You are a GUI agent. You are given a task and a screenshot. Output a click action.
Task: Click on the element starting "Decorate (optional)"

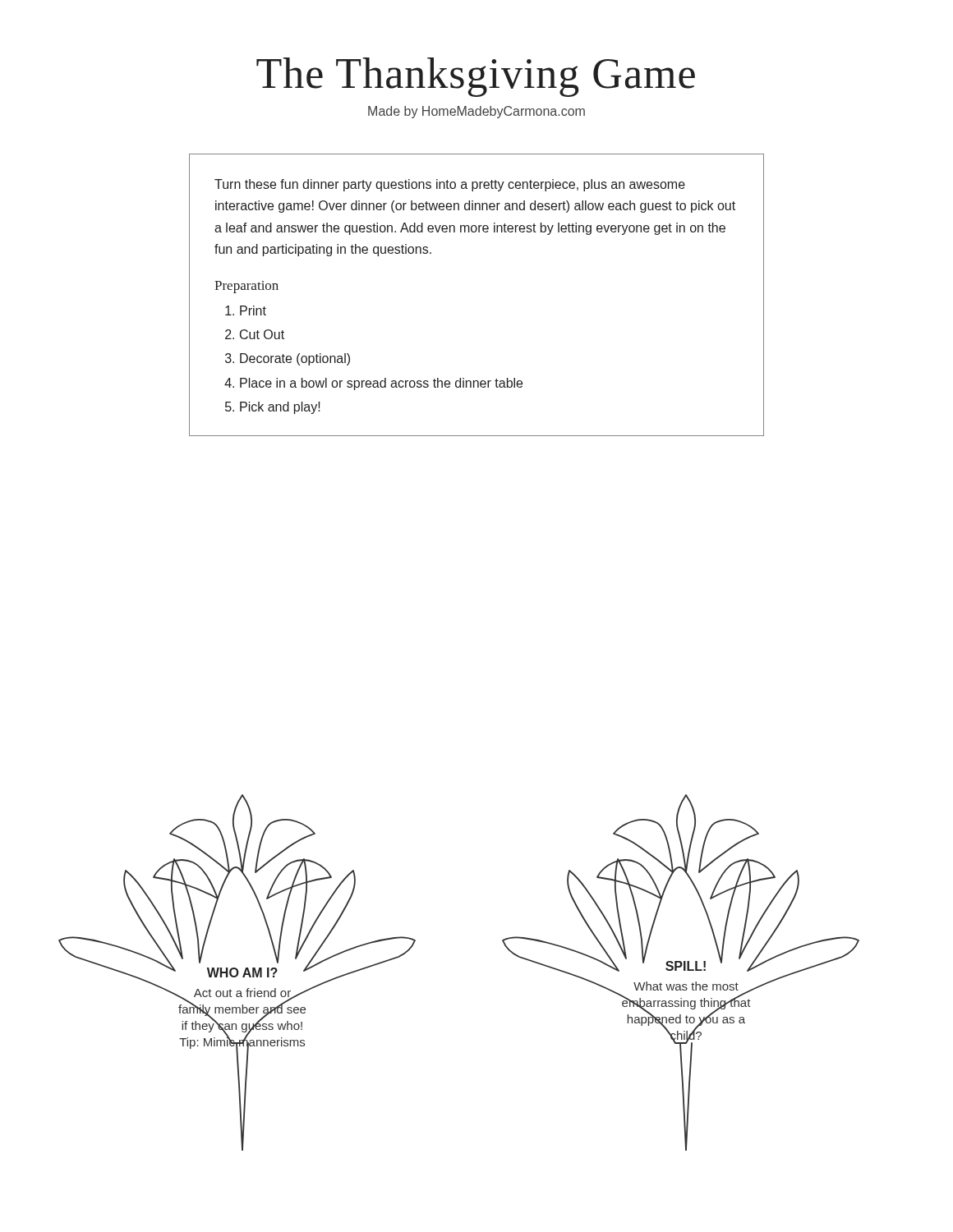[295, 359]
